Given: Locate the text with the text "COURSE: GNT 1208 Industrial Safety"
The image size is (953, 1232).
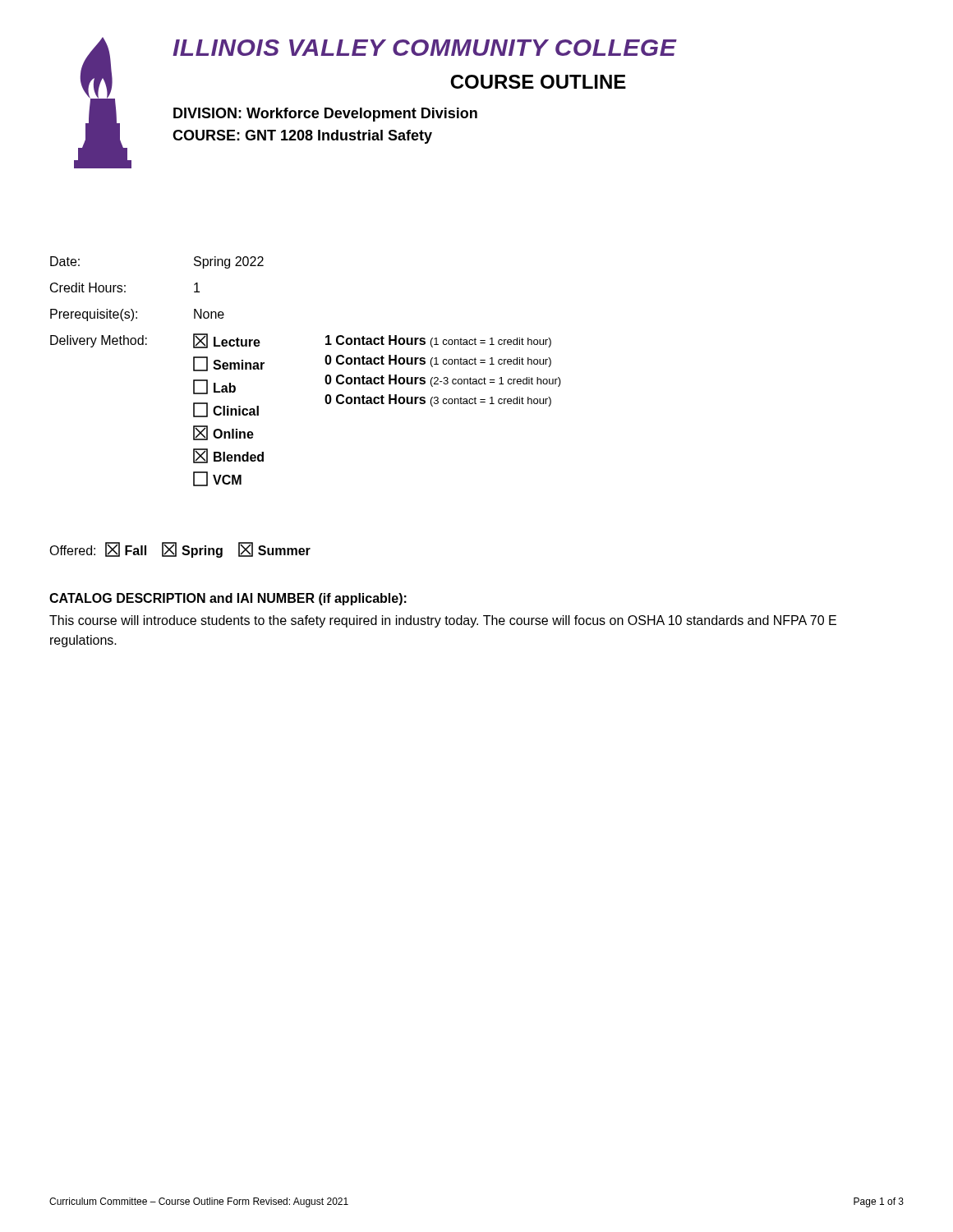Looking at the screenshot, I should pos(302,136).
